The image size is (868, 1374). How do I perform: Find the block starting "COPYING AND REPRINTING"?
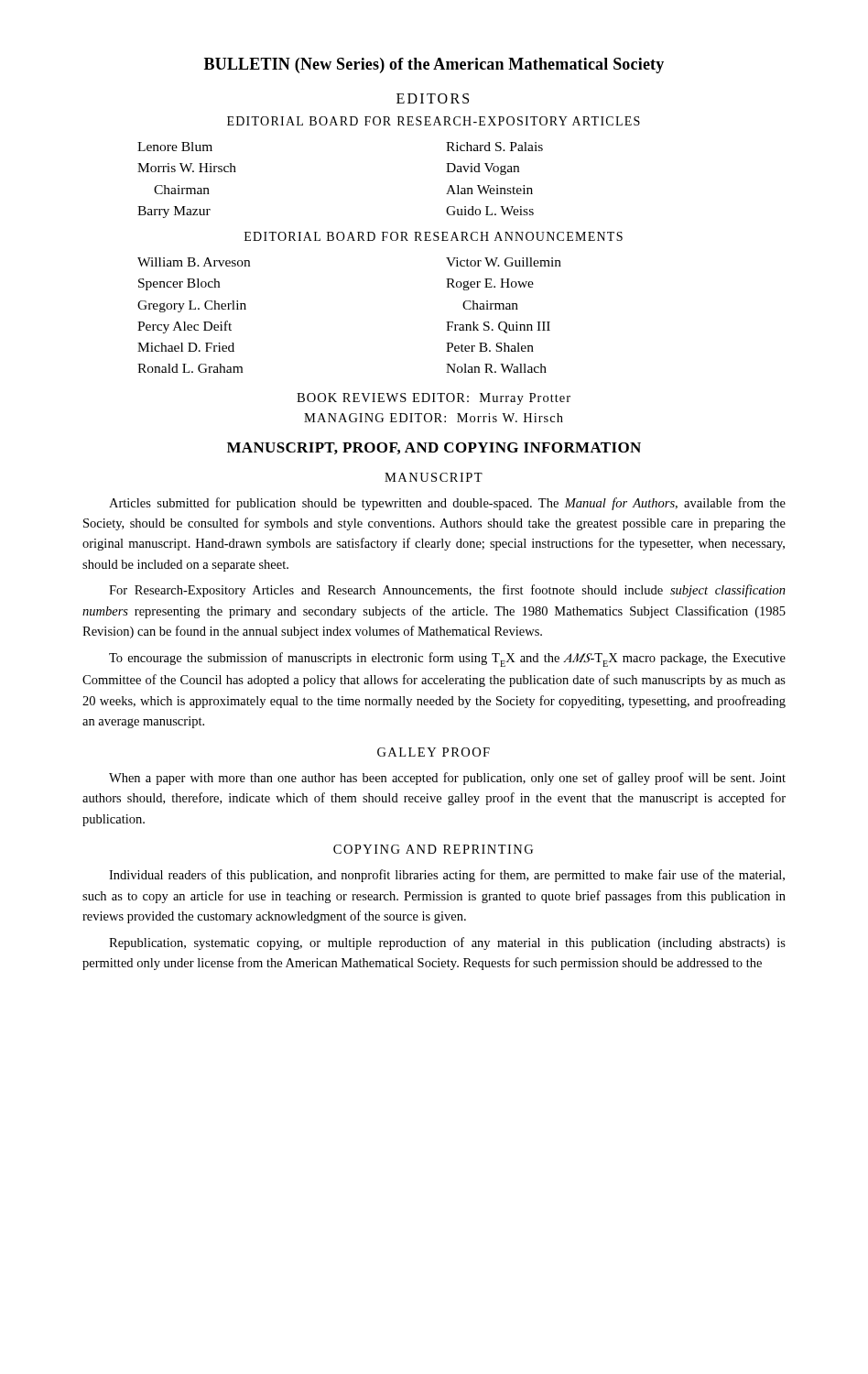pyautogui.click(x=434, y=849)
